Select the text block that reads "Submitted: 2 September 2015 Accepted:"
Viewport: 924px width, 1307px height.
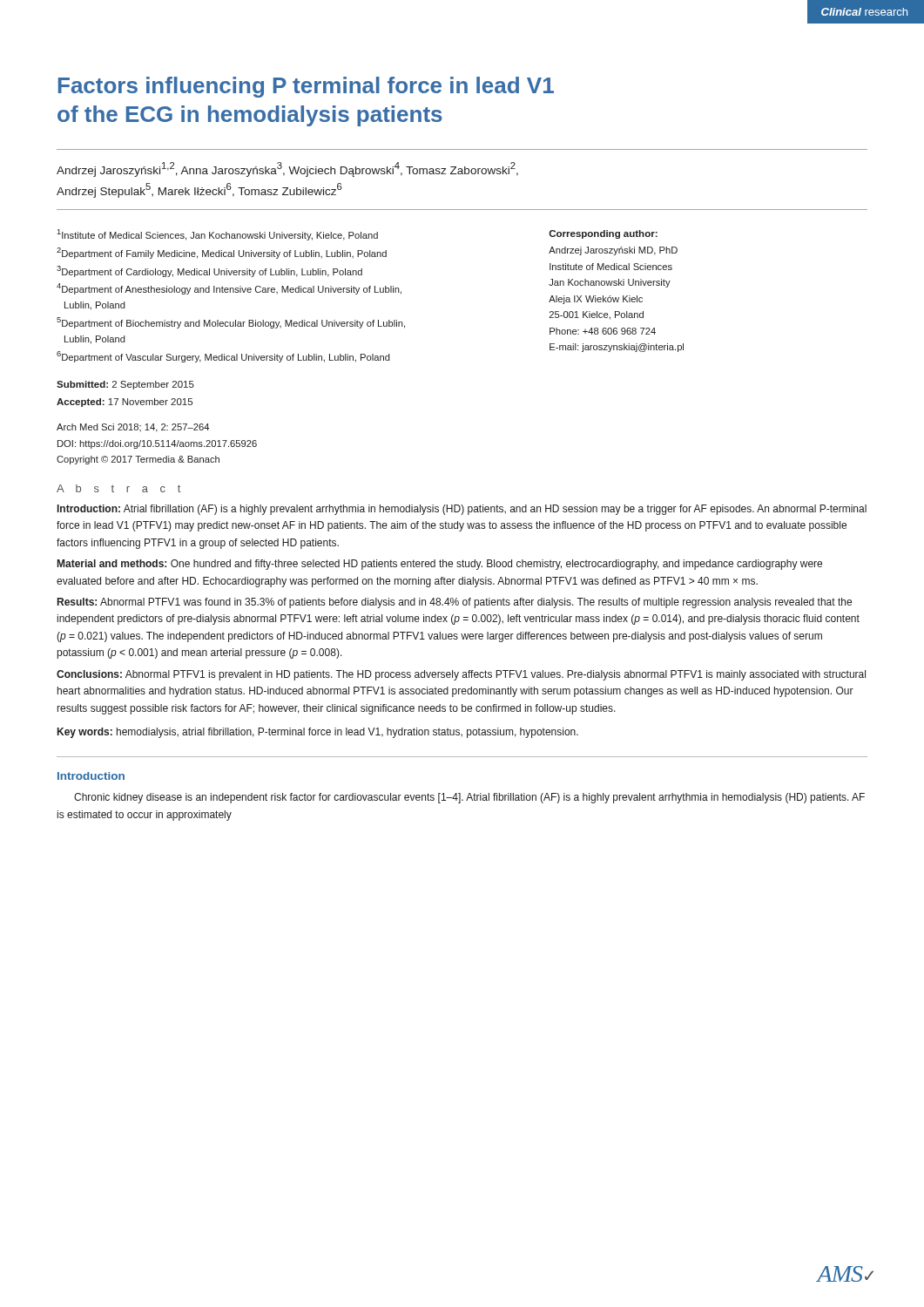pyautogui.click(x=125, y=385)
